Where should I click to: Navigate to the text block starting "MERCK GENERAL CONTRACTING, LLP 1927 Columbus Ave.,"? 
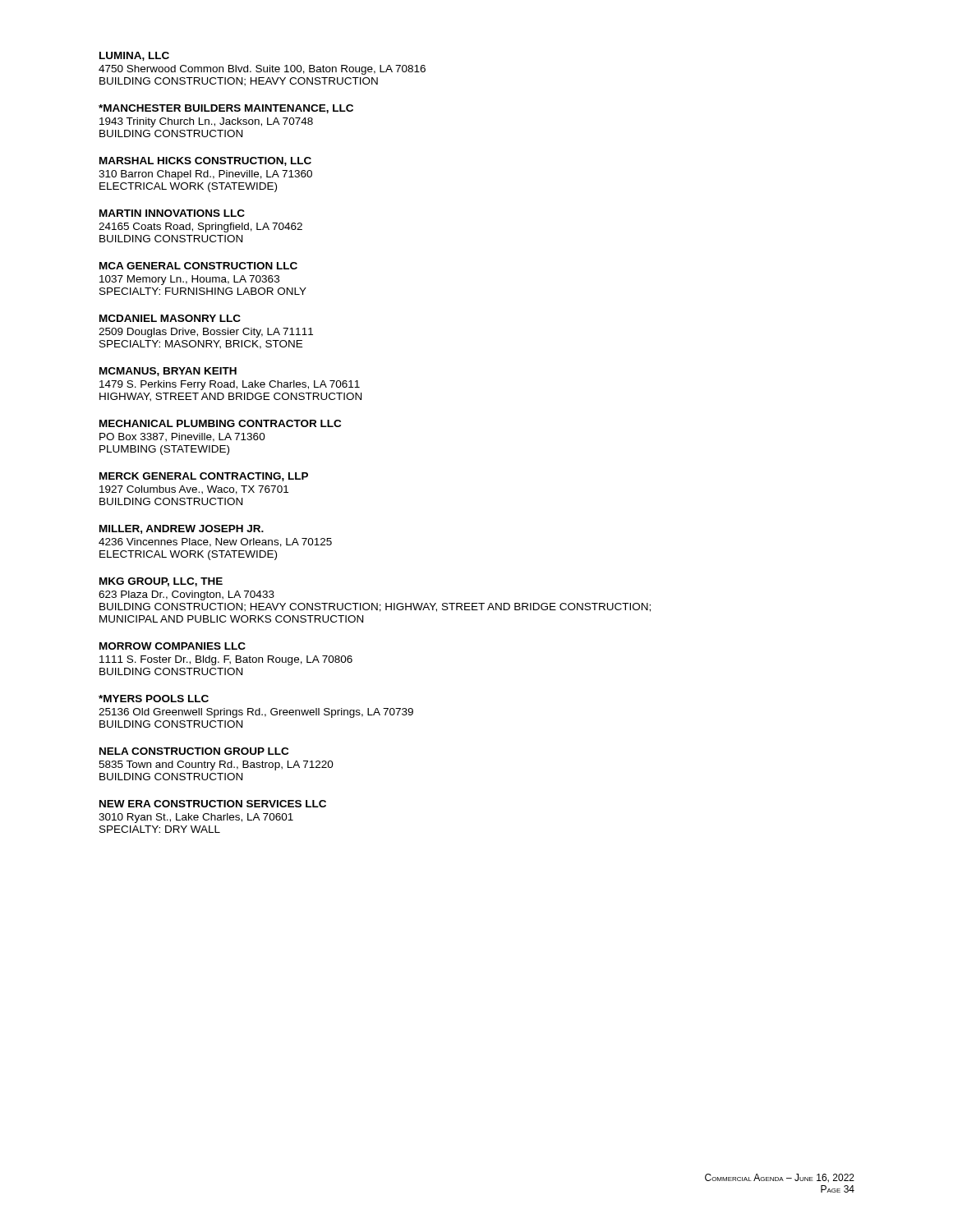coord(204,477)
